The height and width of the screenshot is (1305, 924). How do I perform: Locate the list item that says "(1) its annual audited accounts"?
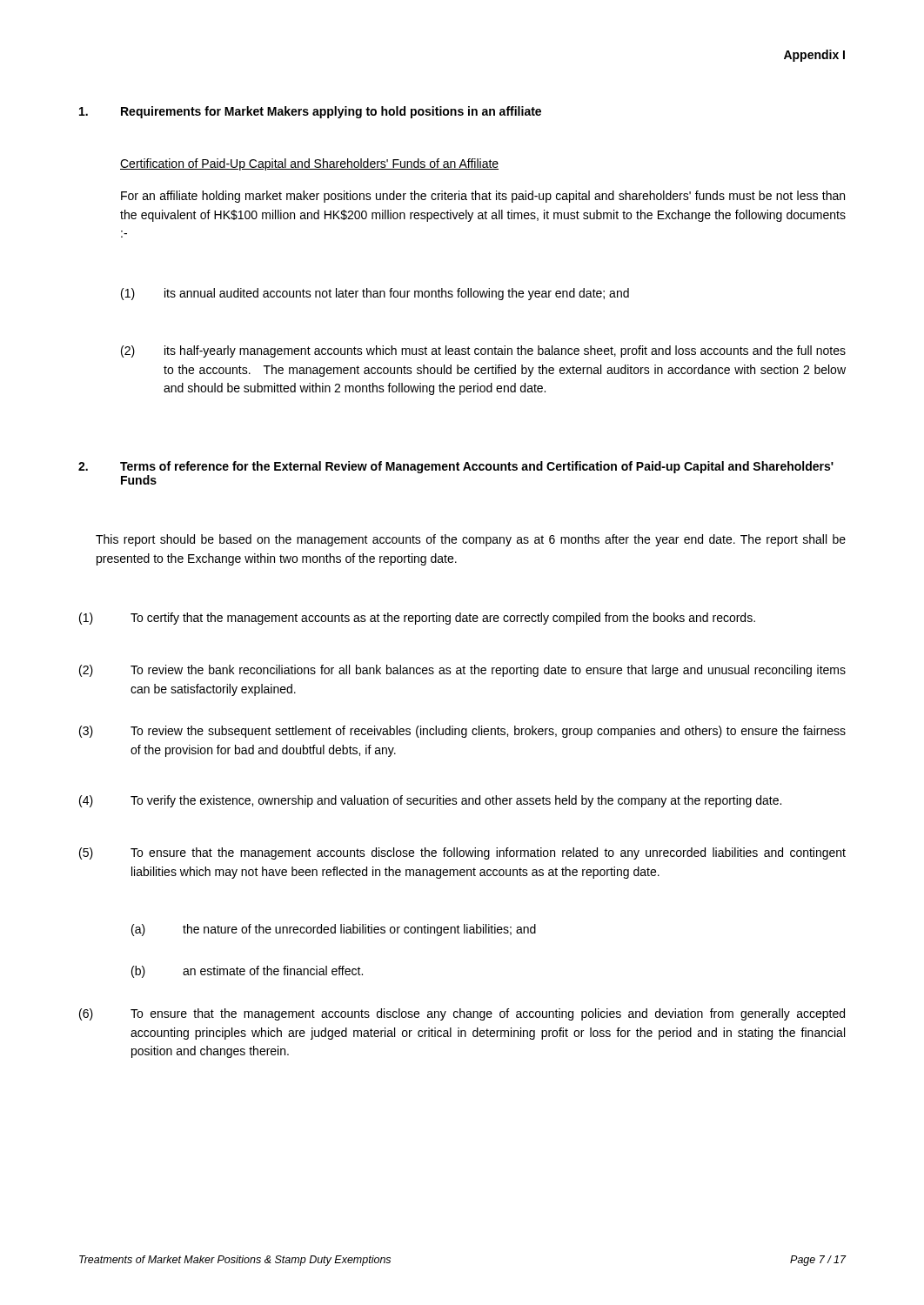(x=483, y=294)
